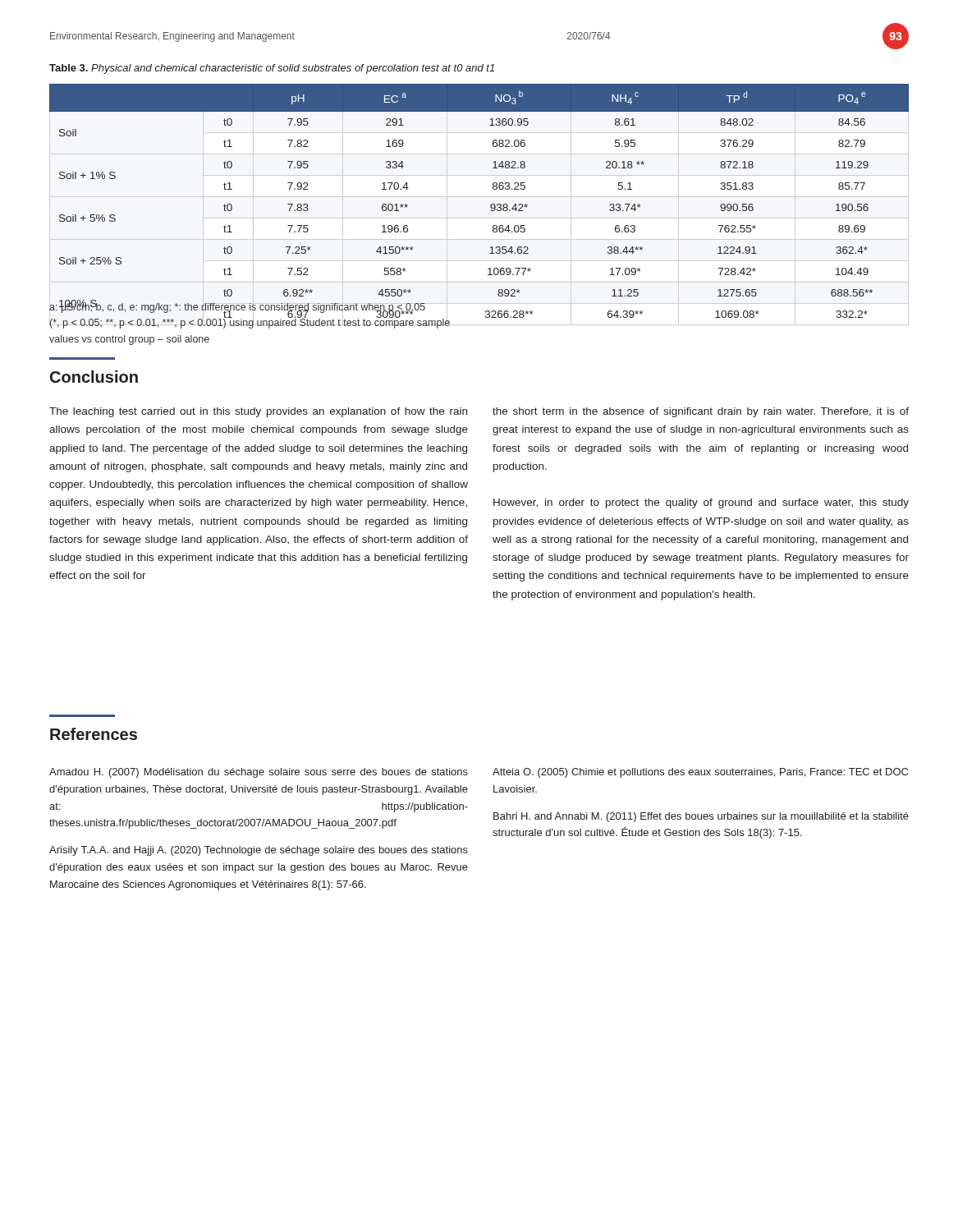Viewport: 958px width, 1232px height.
Task: Navigate to the passage starting "a: µS/cm; b, c,"
Action: [250, 323]
